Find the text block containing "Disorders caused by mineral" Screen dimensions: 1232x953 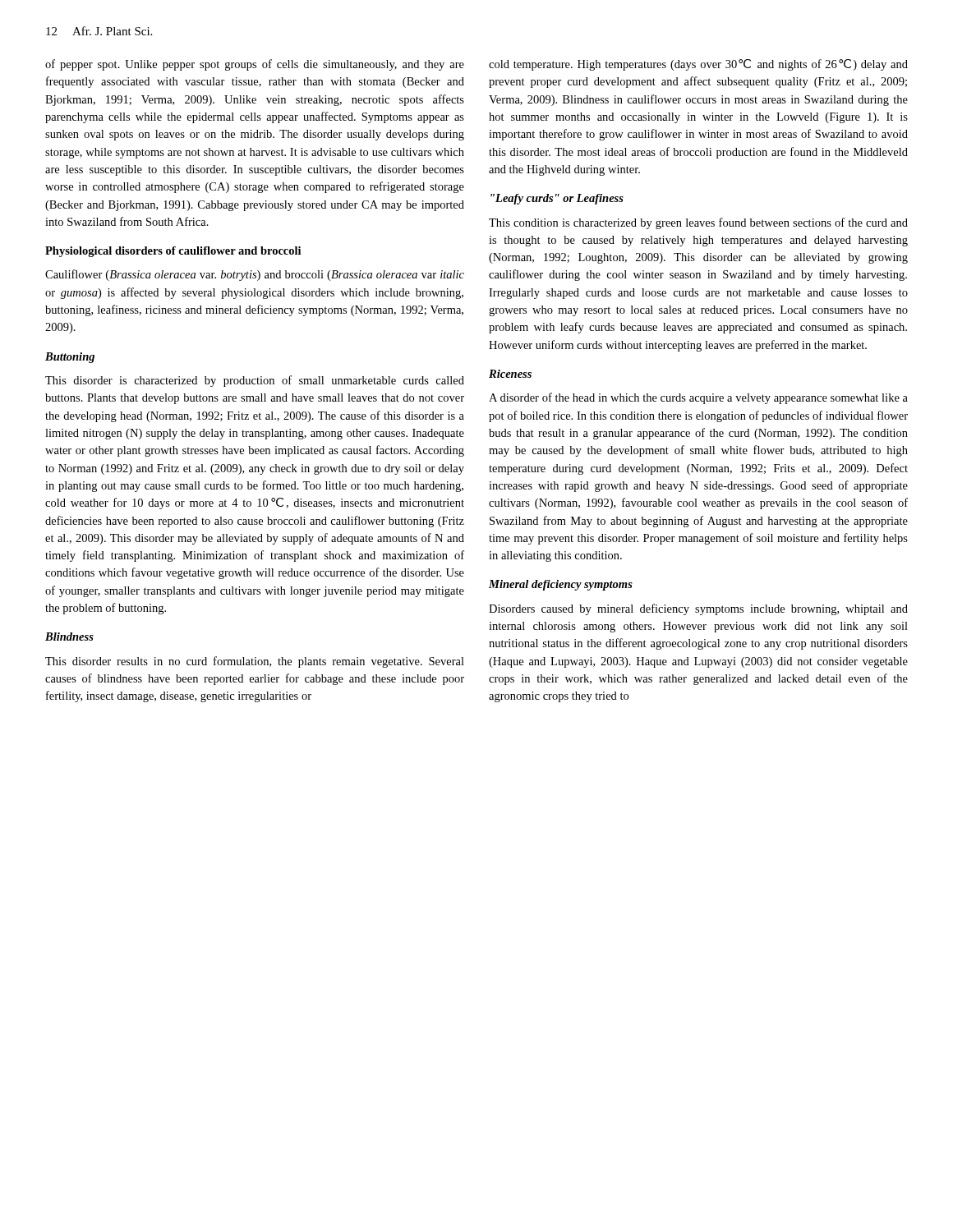(698, 653)
